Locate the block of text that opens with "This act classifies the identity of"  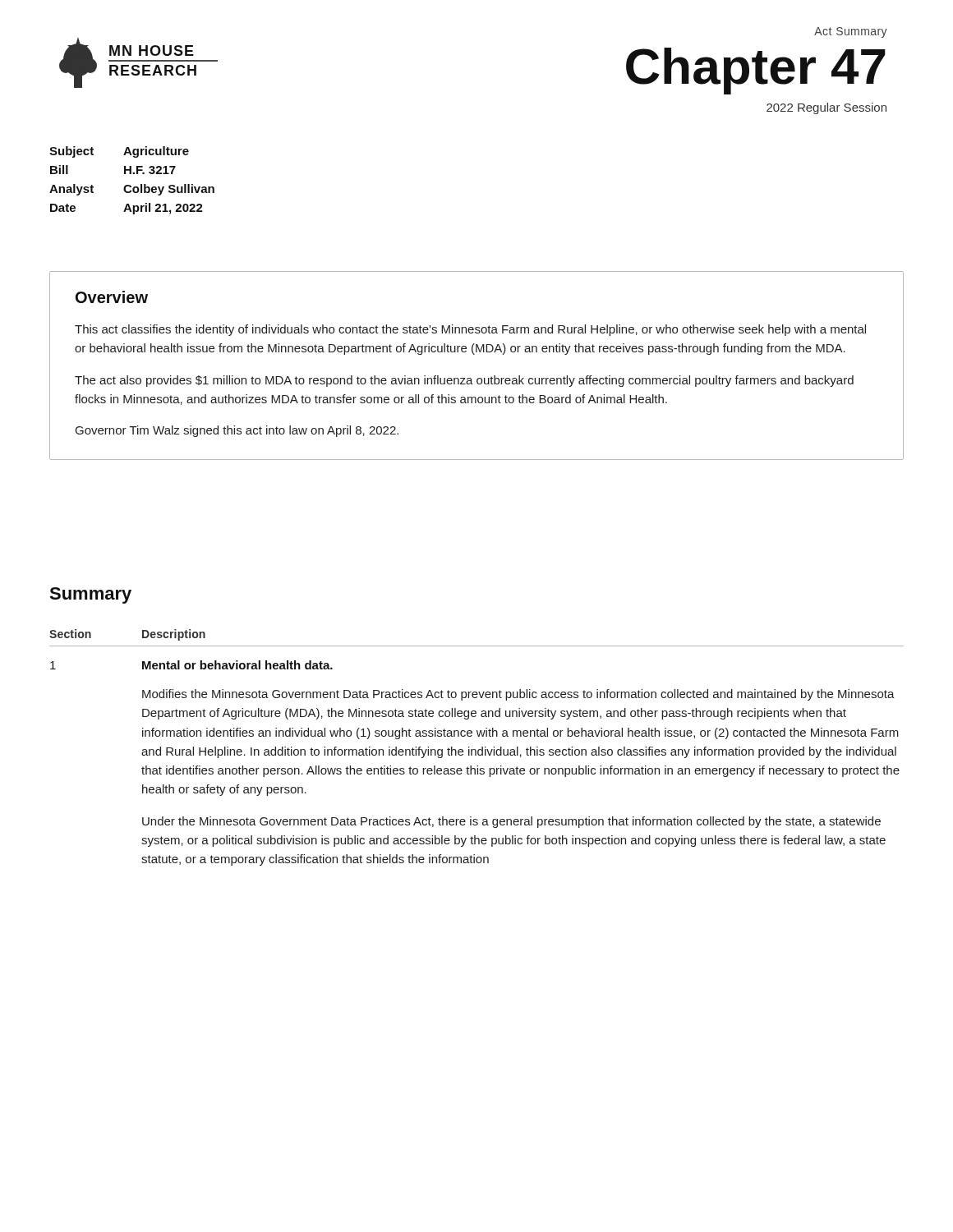tap(476, 380)
